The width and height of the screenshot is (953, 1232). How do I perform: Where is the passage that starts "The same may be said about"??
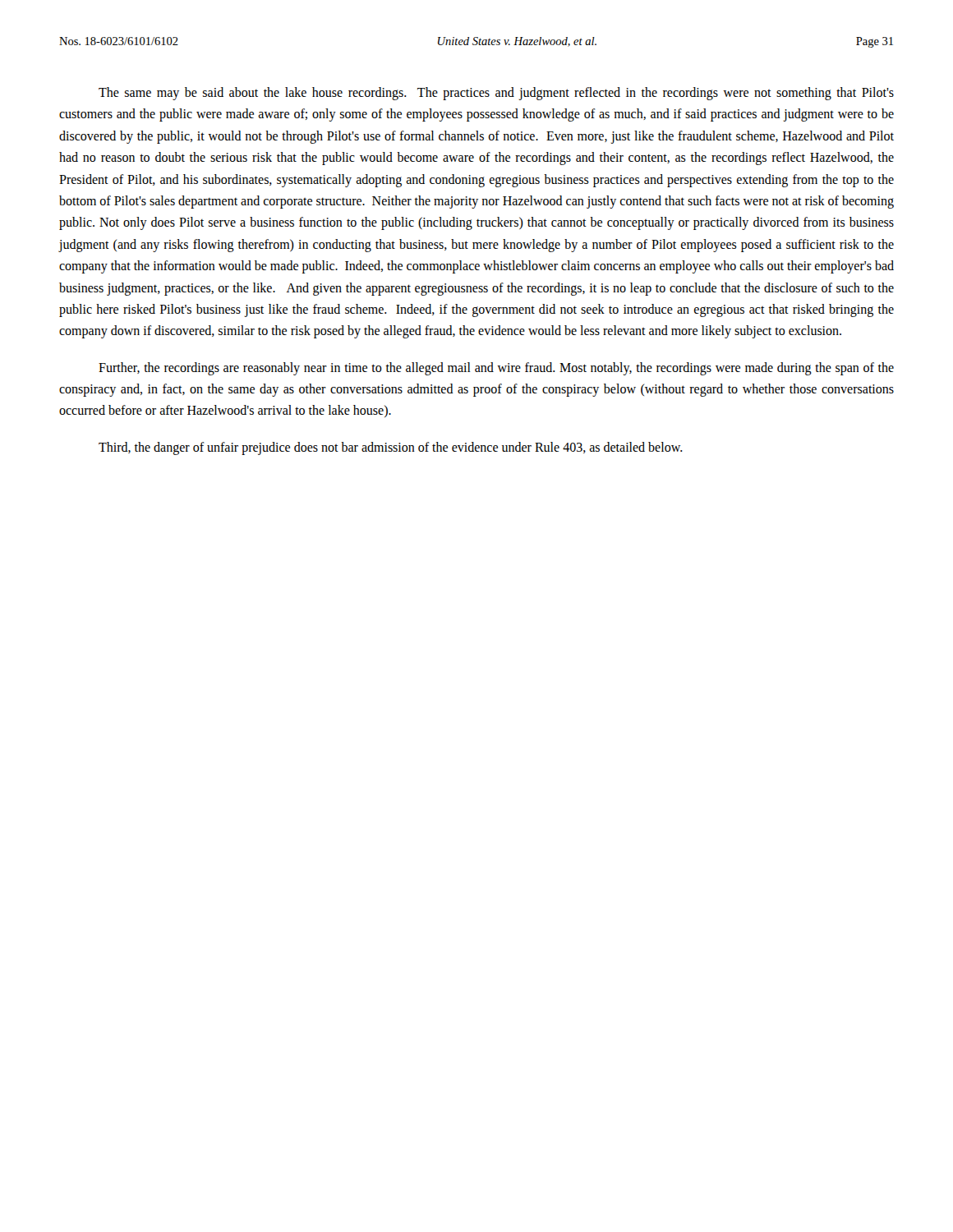(476, 212)
